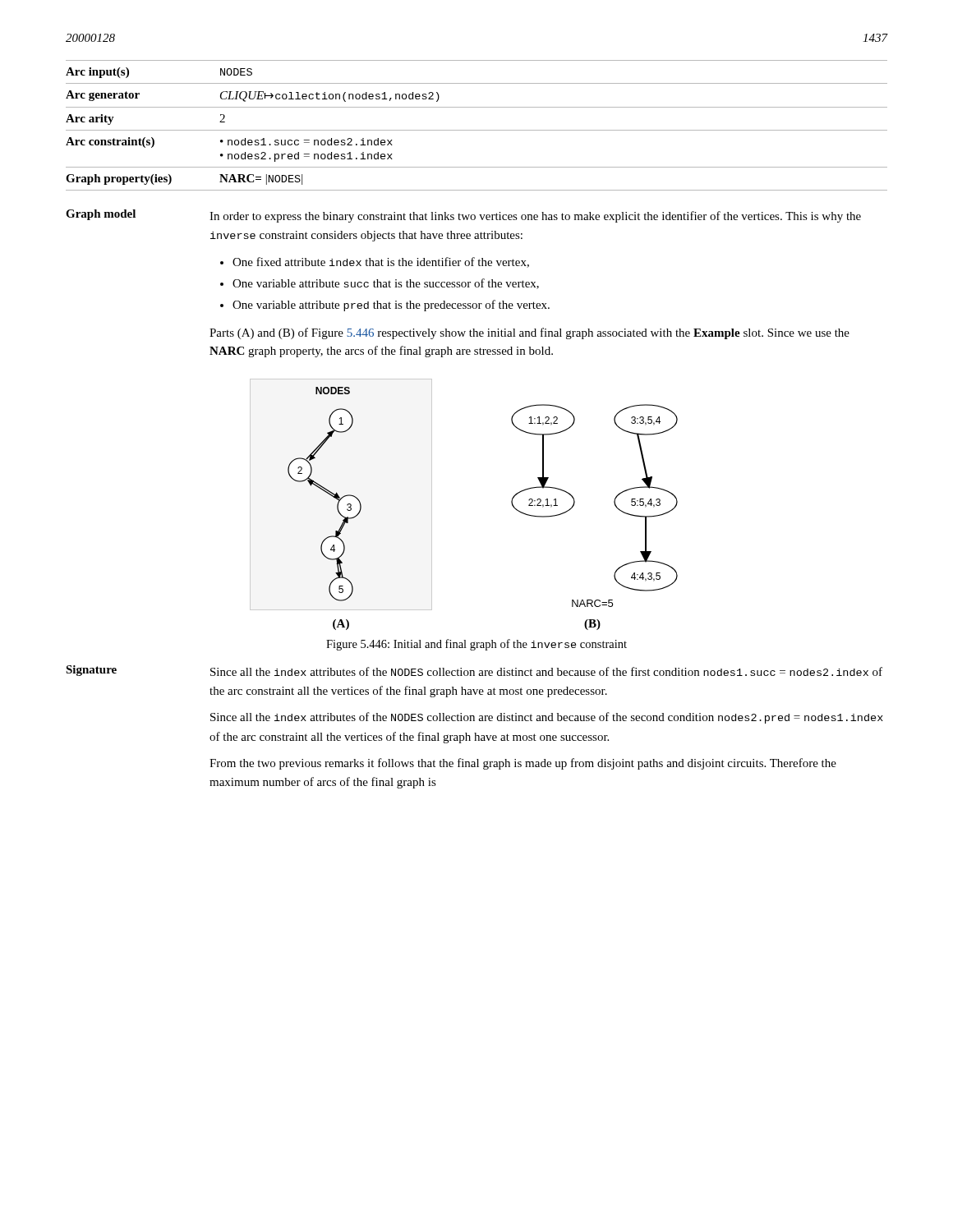
Task: Select the list item with the text "One variable attribute succ that"
Action: [386, 284]
